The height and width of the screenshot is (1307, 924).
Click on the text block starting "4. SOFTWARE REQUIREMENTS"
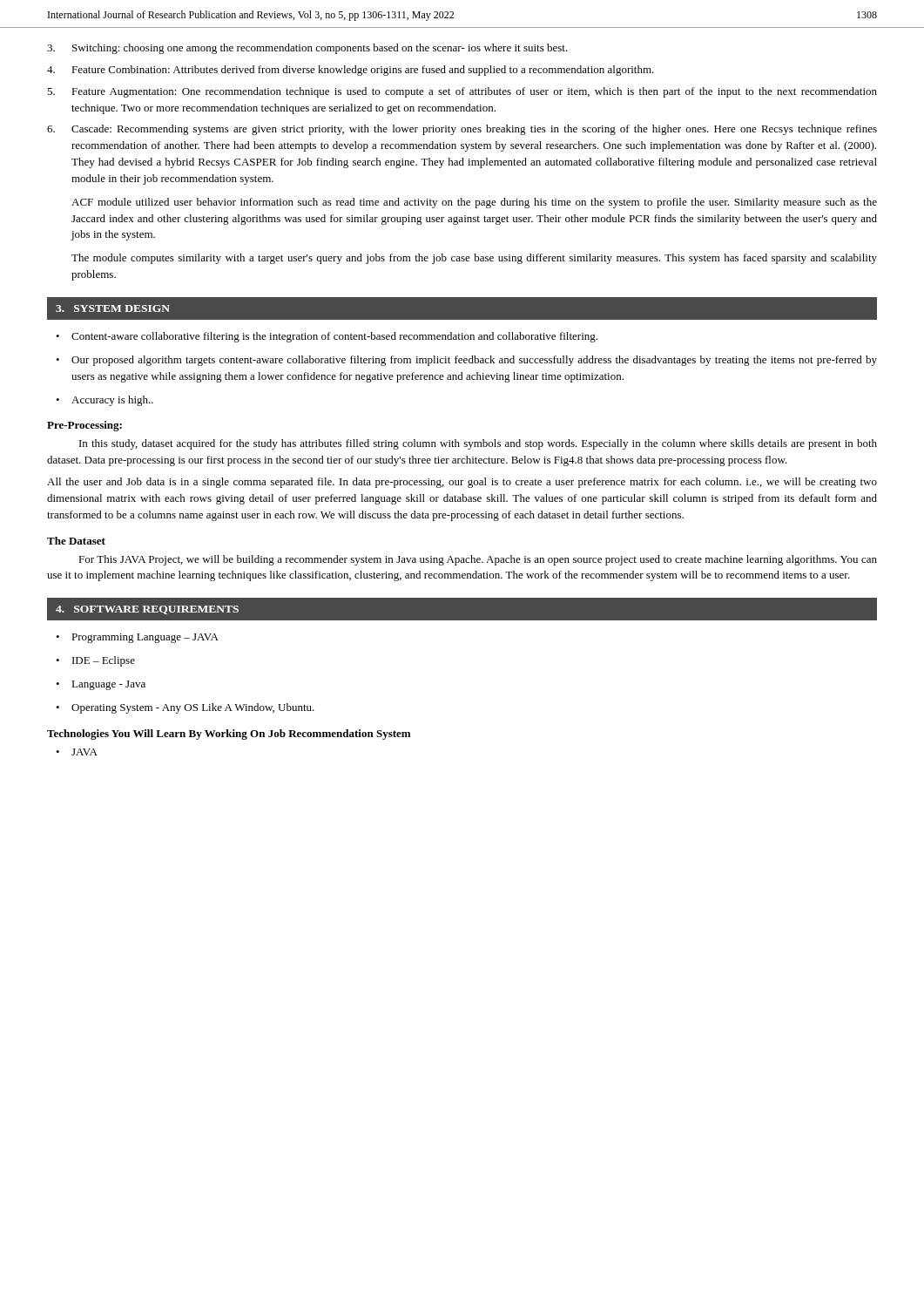pyautogui.click(x=147, y=609)
